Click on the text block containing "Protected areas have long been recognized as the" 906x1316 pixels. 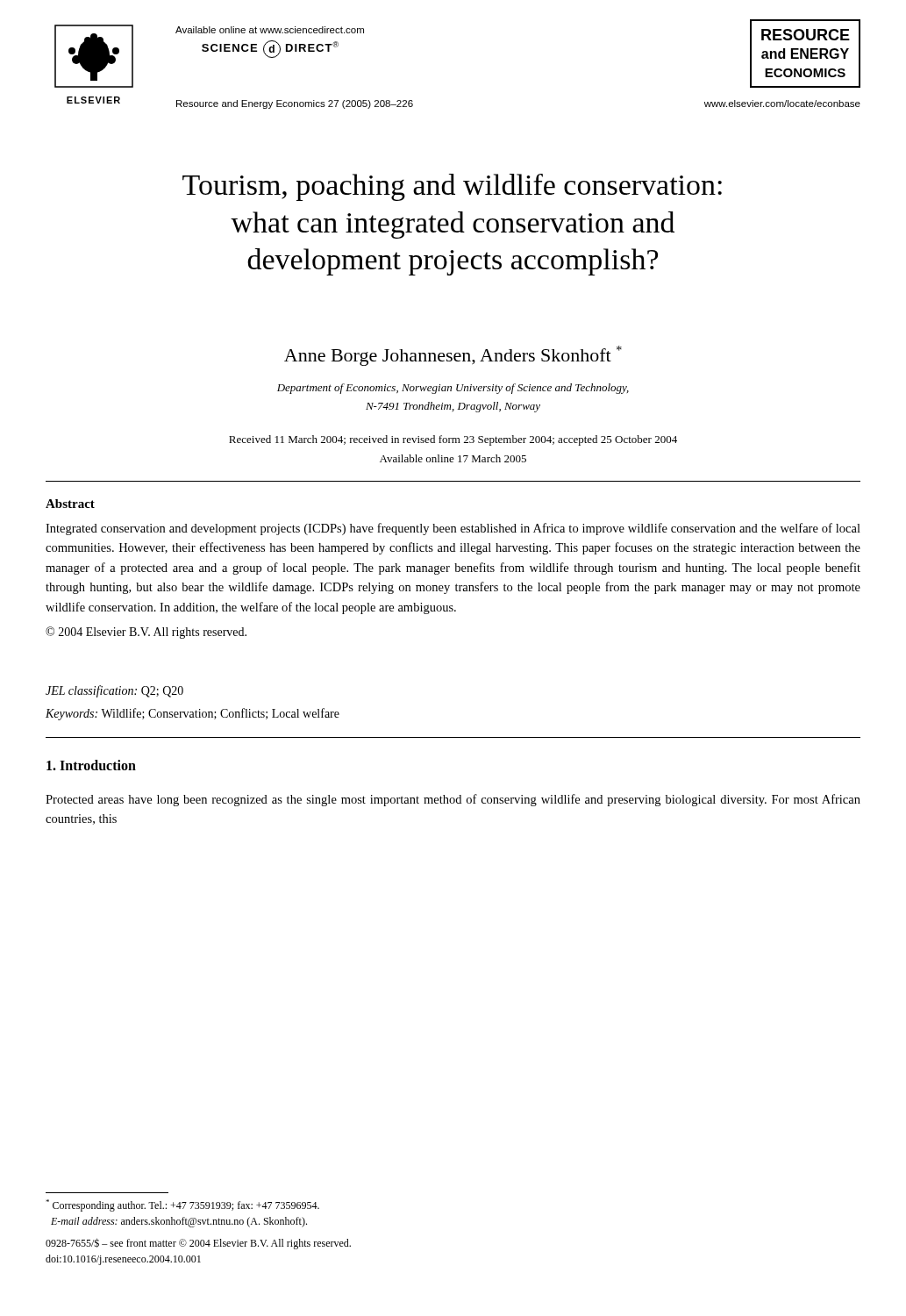click(453, 809)
